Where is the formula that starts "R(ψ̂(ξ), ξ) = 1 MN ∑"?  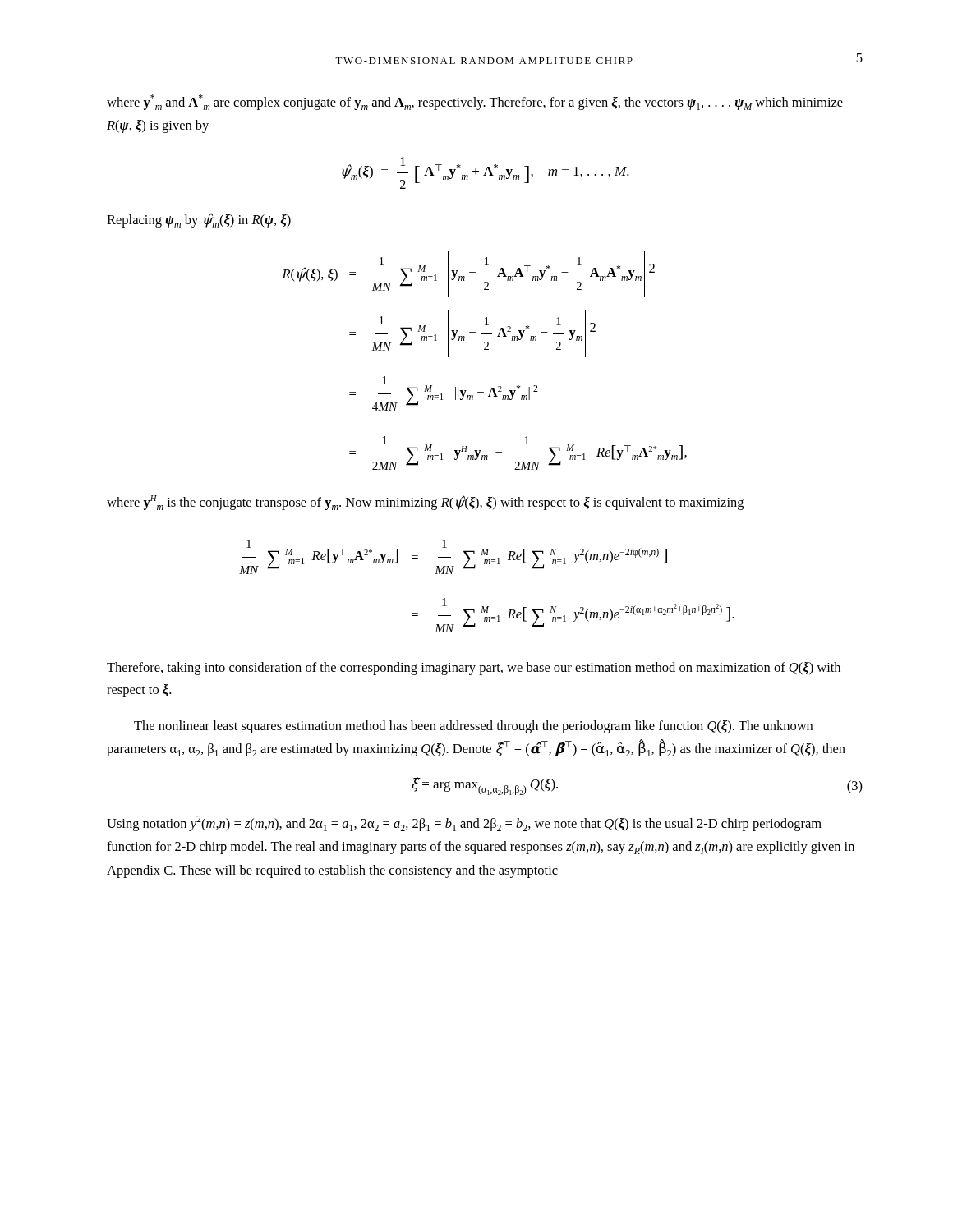[x=485, y=364]
